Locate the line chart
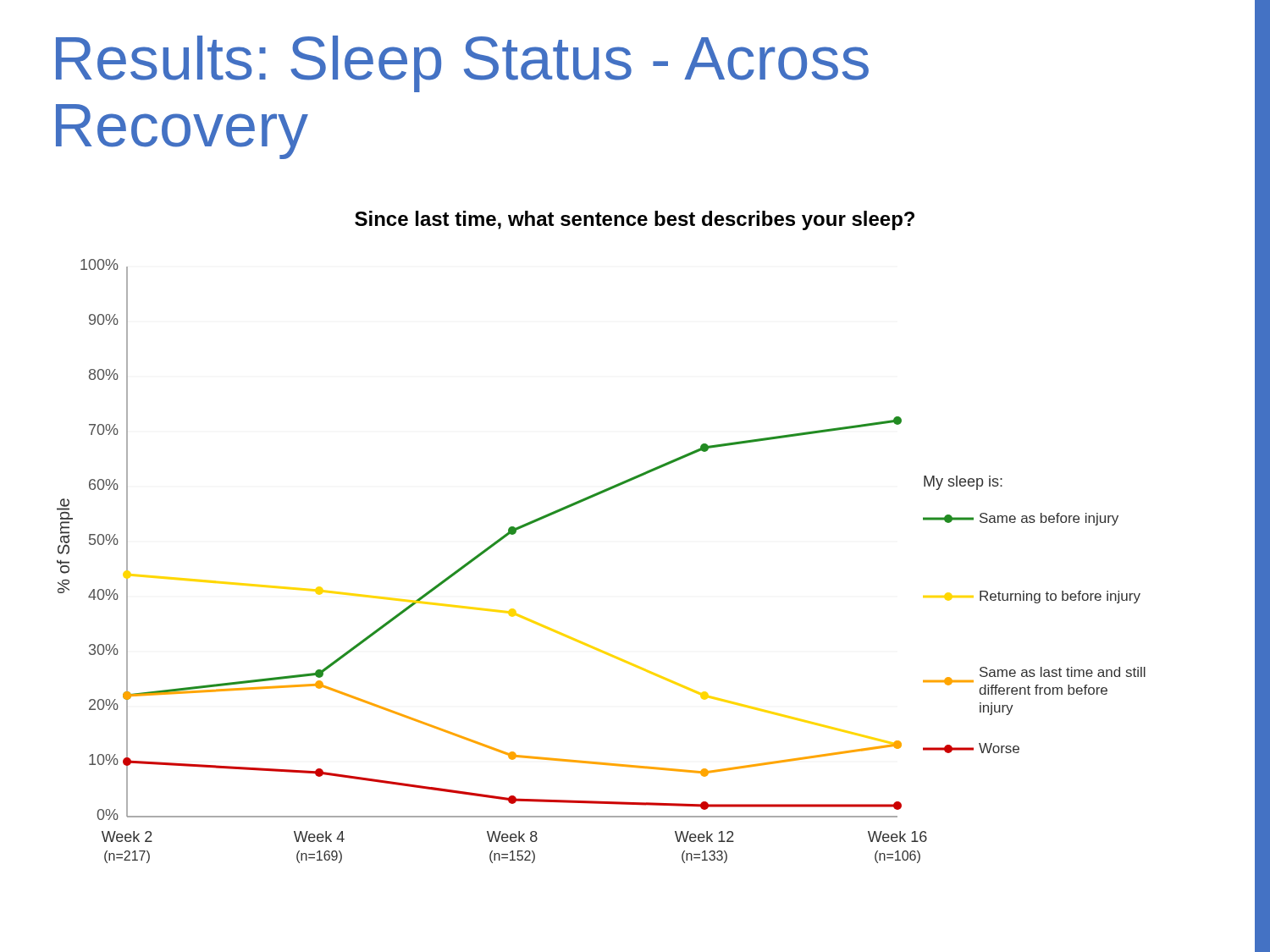1270x952 pixels. click(635, 584)
